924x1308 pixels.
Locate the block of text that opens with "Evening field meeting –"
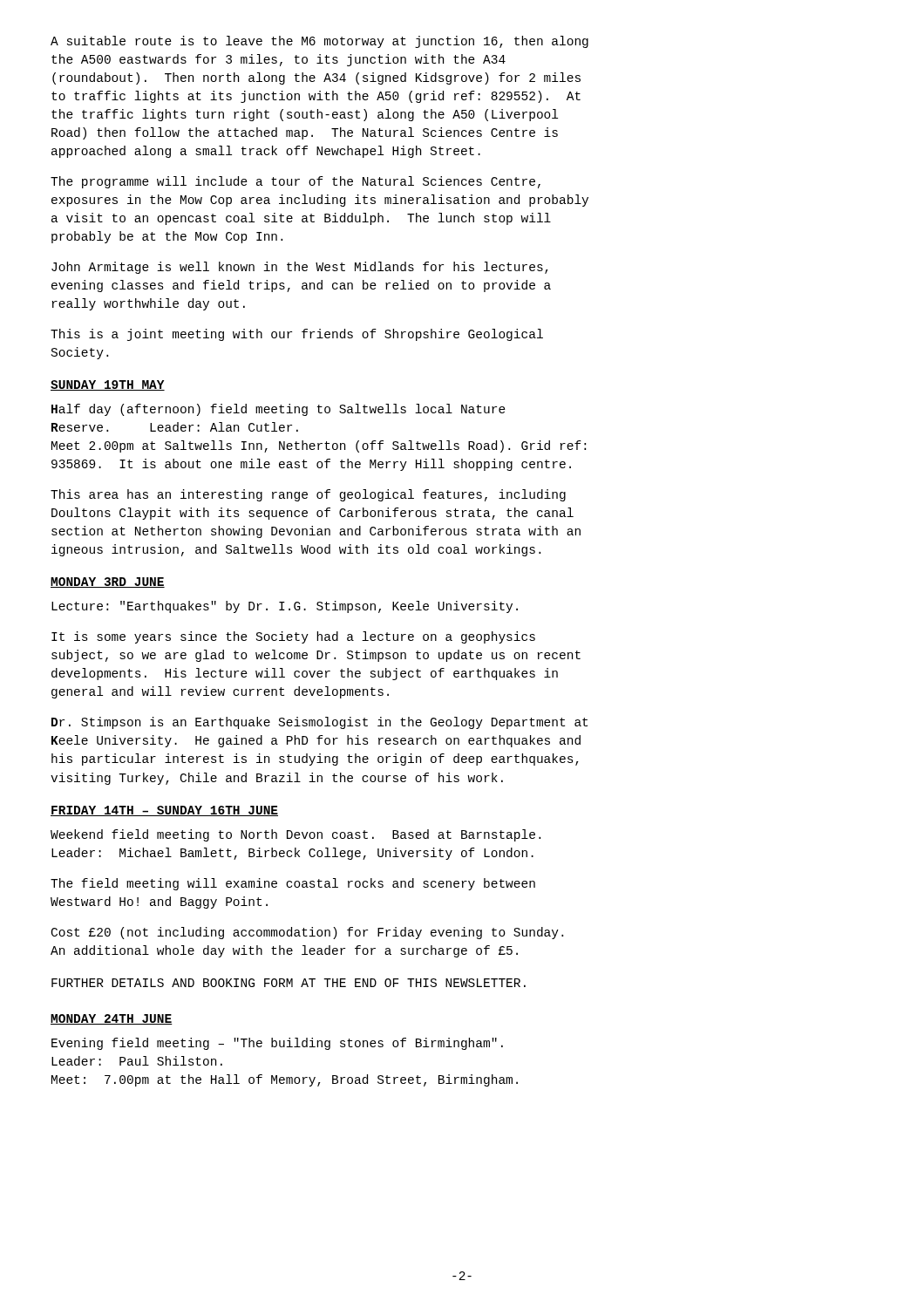click(x=277, y=1044)
